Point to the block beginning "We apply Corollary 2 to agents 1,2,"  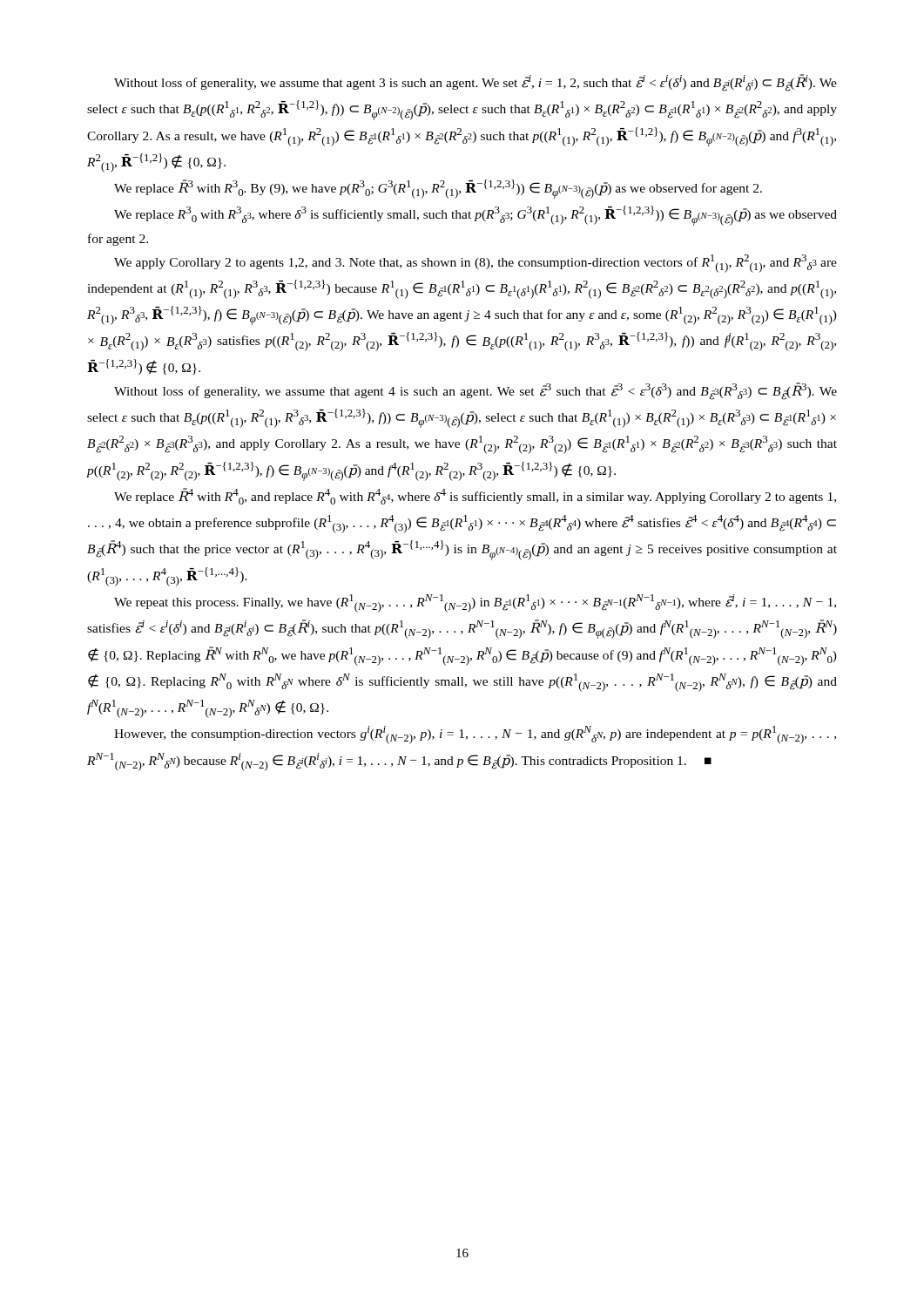[x=462, y=313]
